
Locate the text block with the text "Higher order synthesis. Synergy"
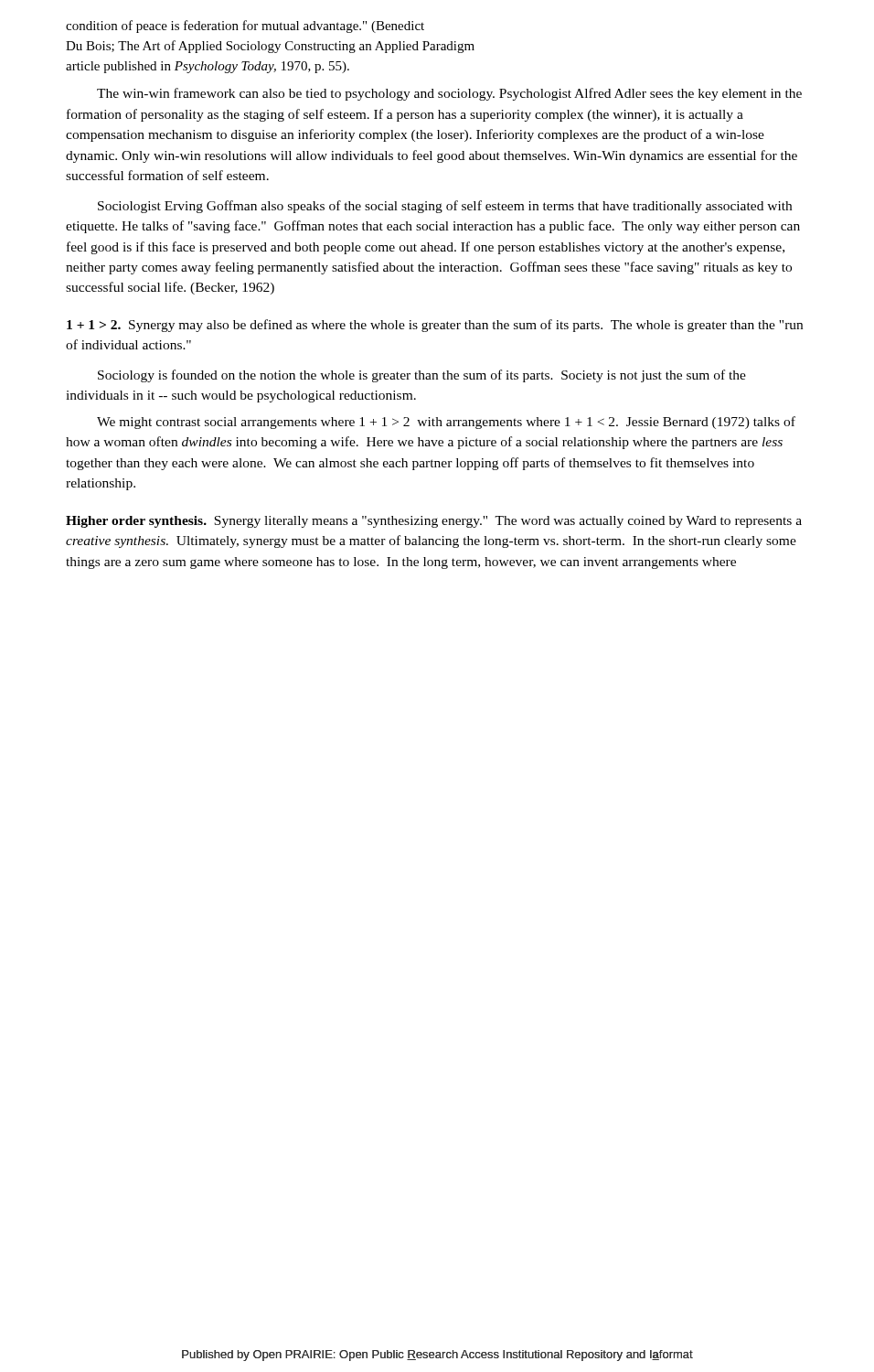coord(439,541)
